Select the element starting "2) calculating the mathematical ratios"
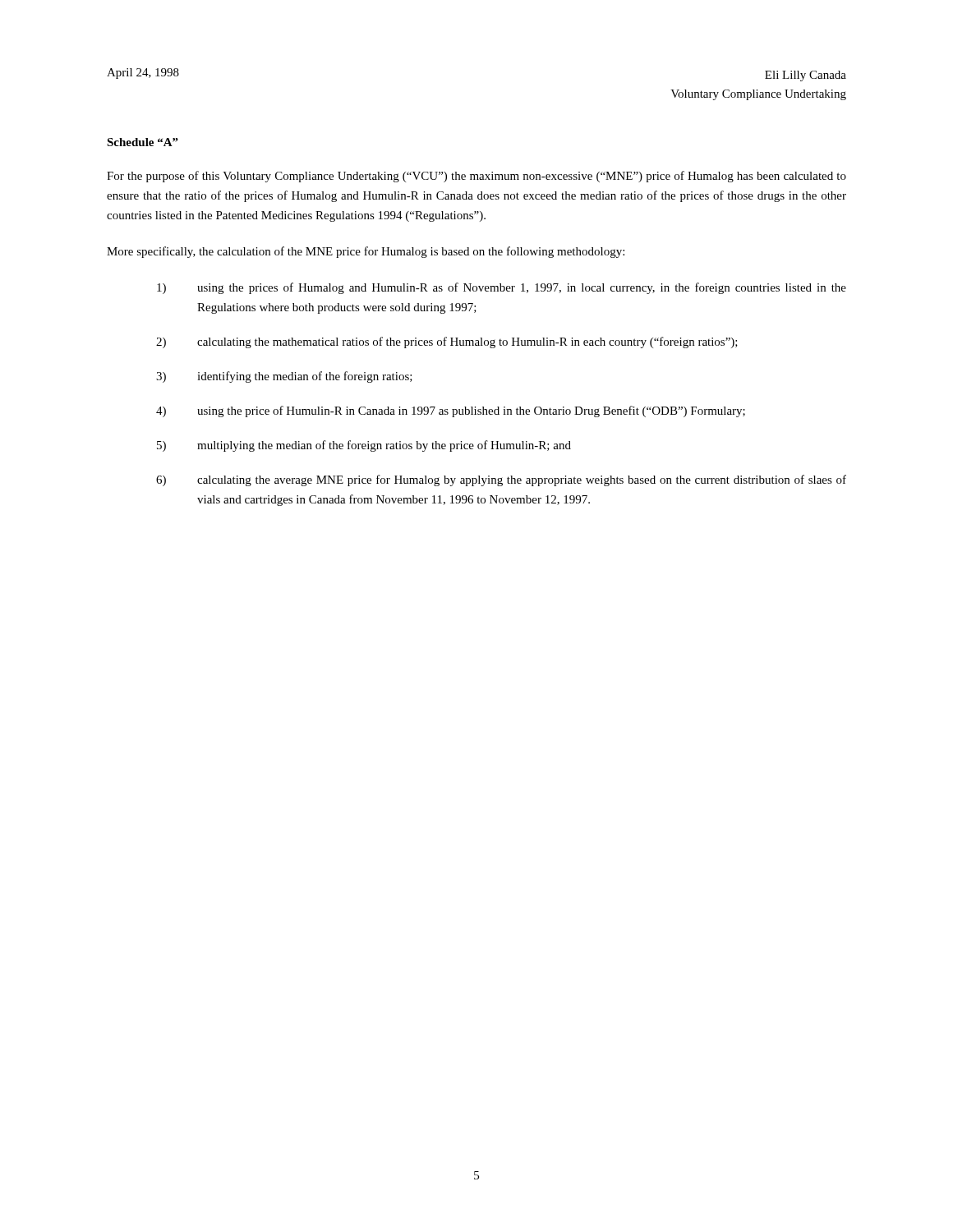Screen dimensions: 1232x953 (501, 342)
